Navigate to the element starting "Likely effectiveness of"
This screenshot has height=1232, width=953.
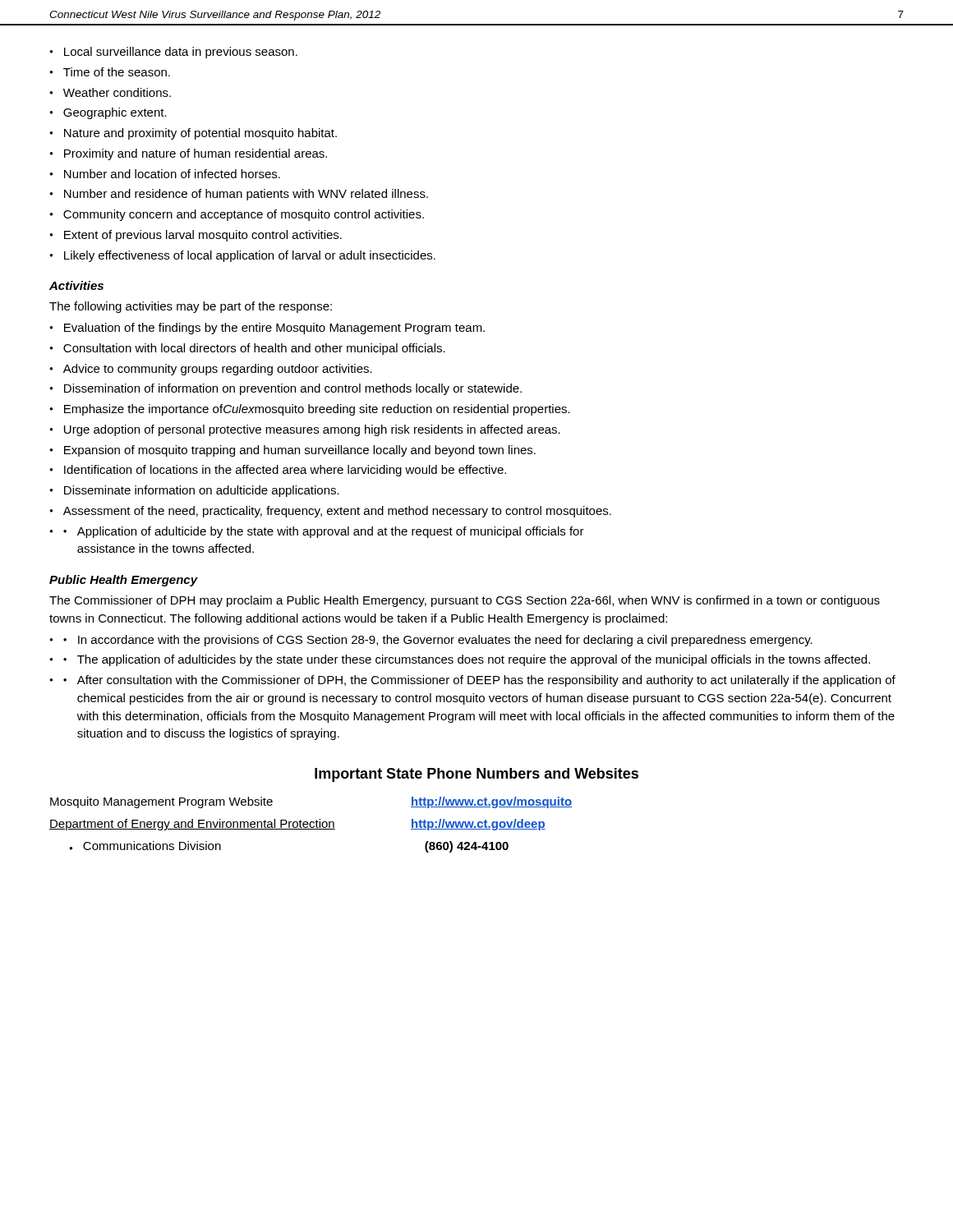click(250, 255)
